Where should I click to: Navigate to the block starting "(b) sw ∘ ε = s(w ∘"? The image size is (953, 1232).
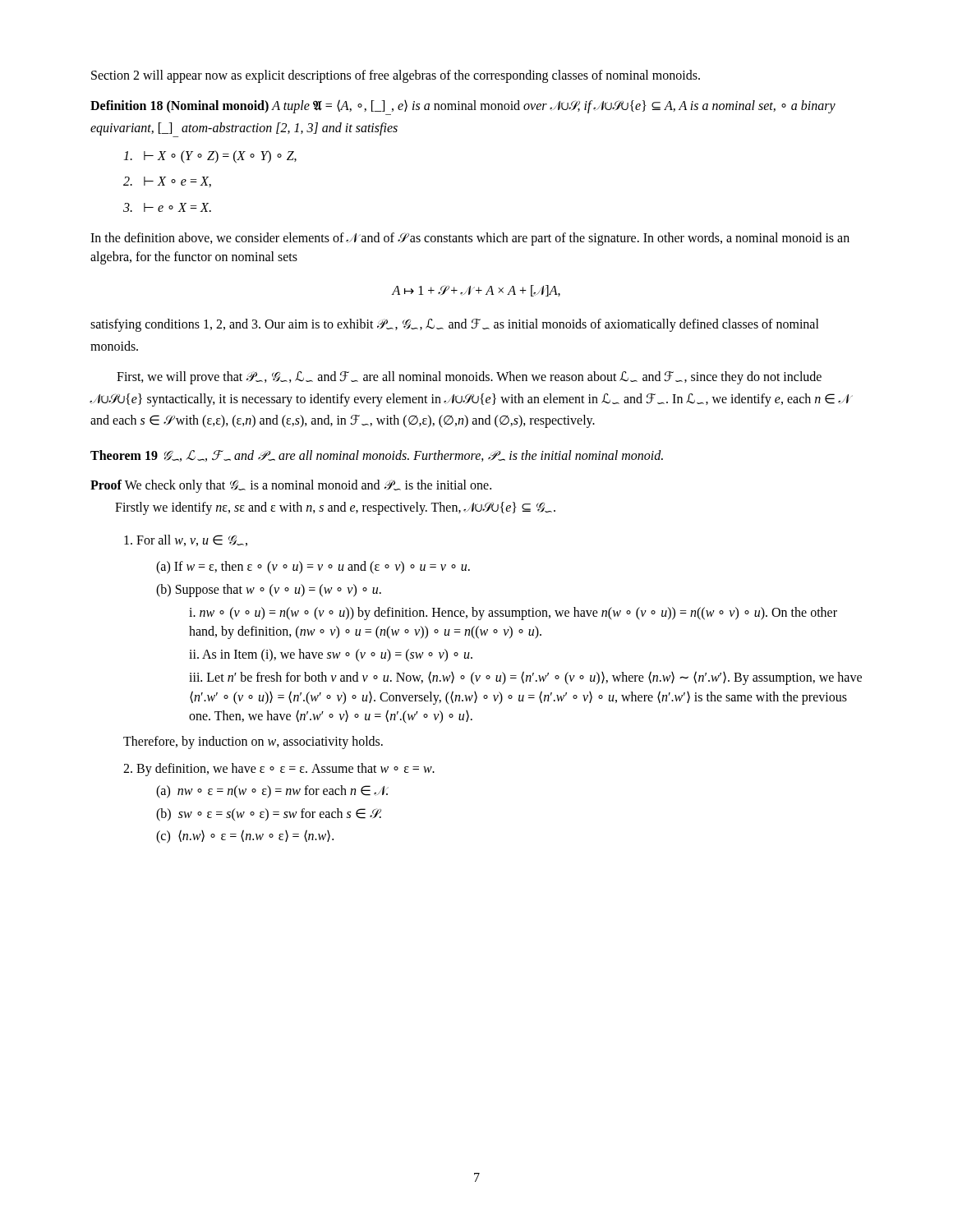pos(269,813)
